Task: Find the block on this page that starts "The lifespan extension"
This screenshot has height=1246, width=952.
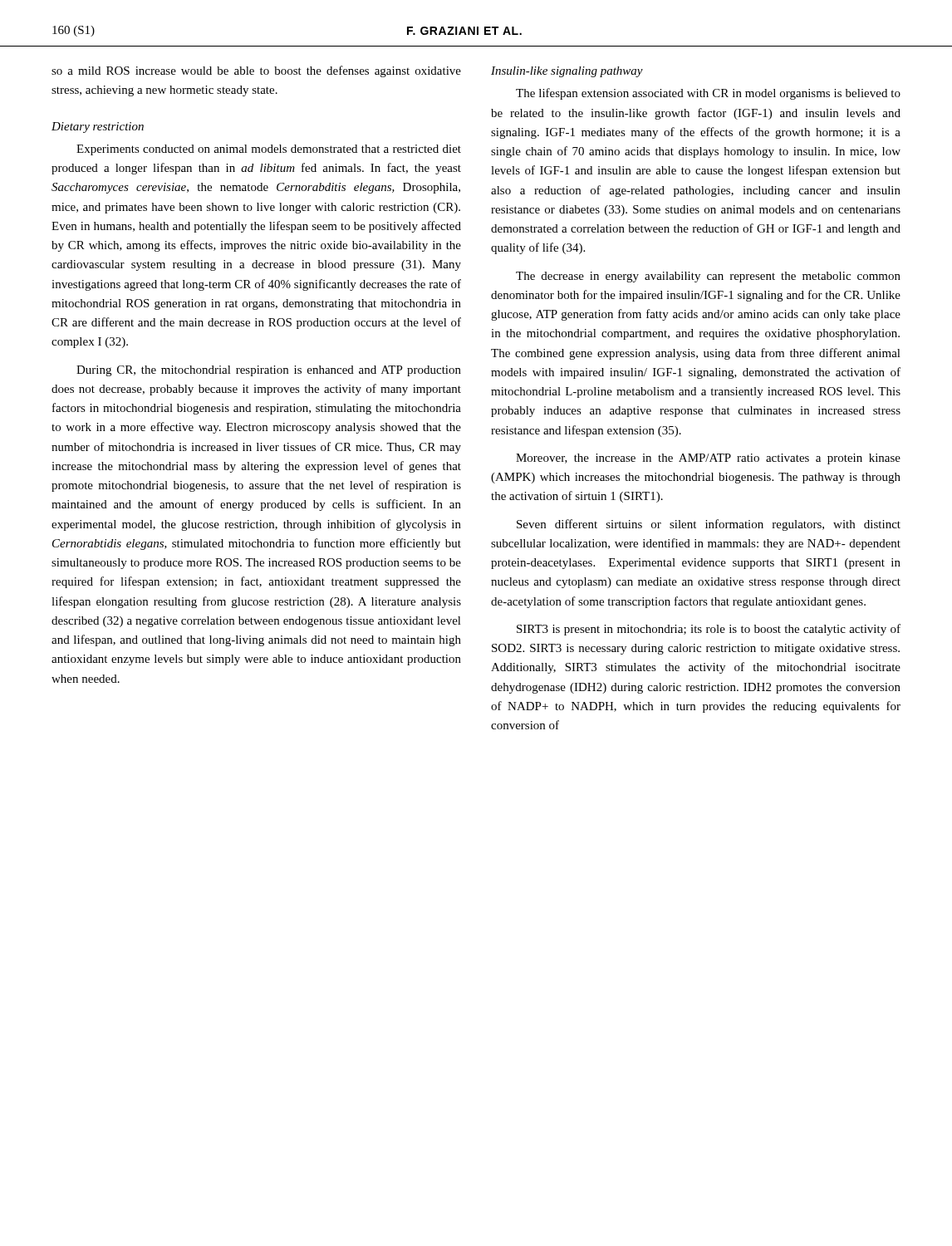Action: [x=696, y=171]
